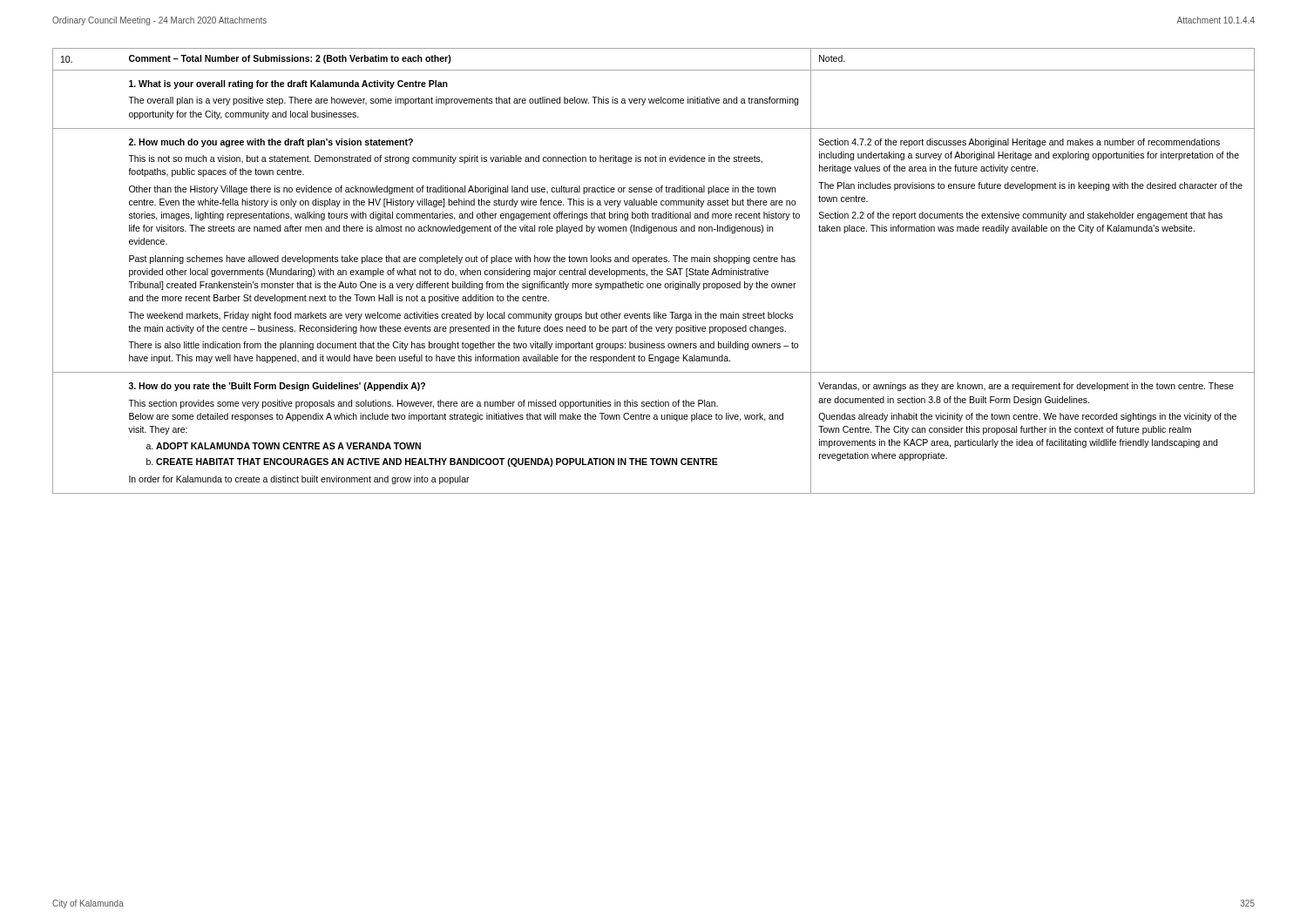Image resolution: width=1307 pixels, height=924 pixels.
Task: Select a table
Action: tap(654, 271)
